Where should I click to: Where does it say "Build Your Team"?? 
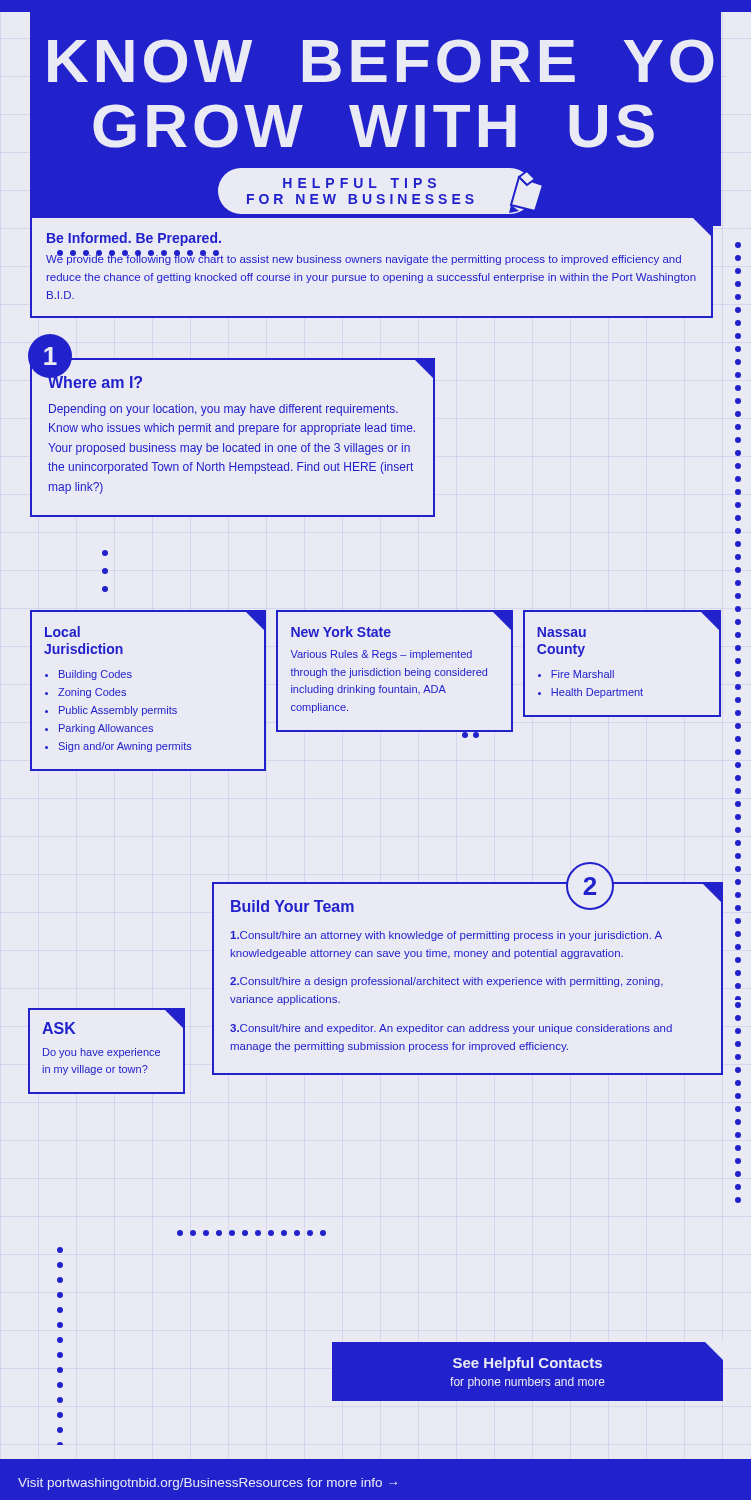click(x=292, y=907)
